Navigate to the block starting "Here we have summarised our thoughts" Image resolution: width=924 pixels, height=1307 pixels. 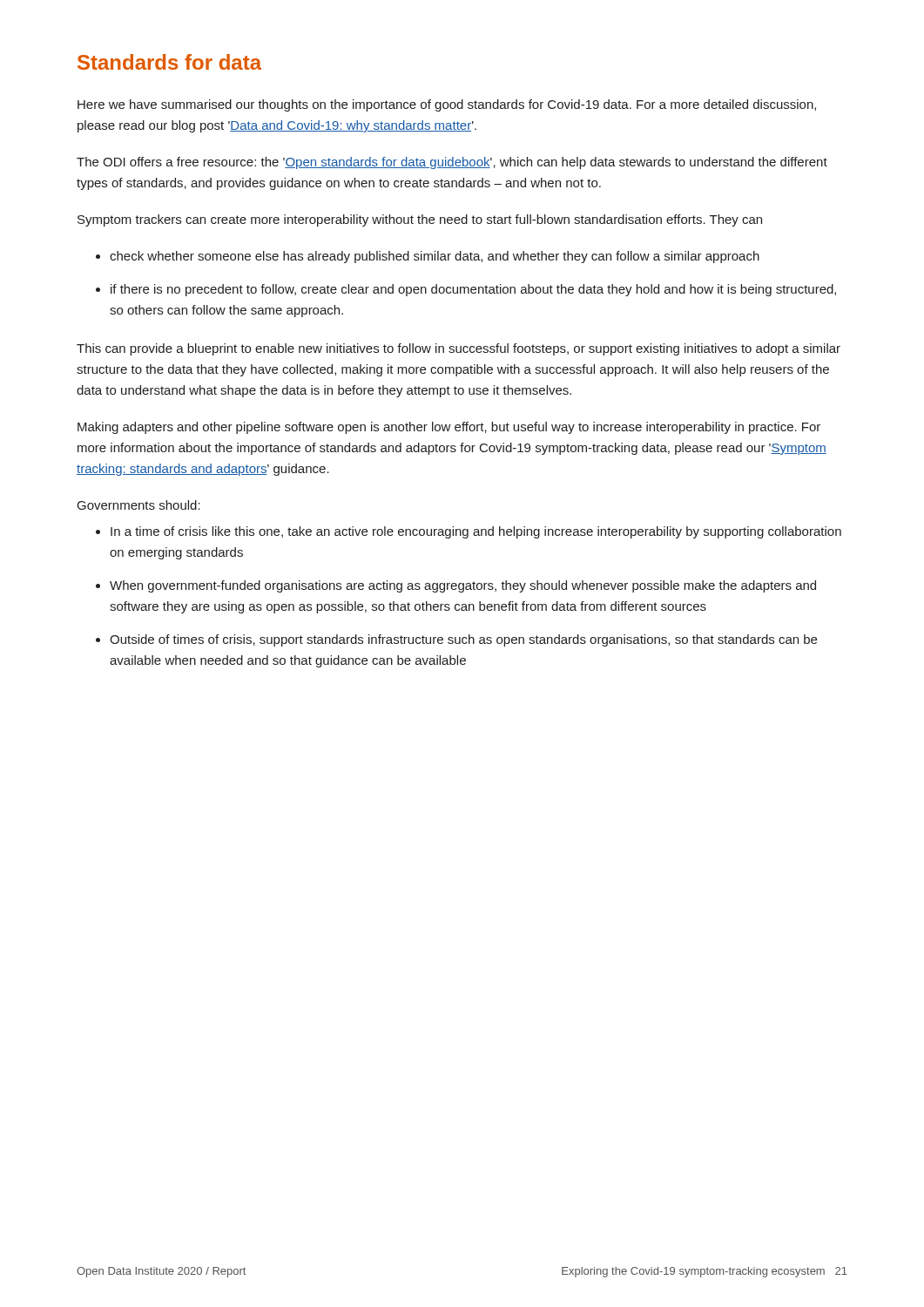462,115
